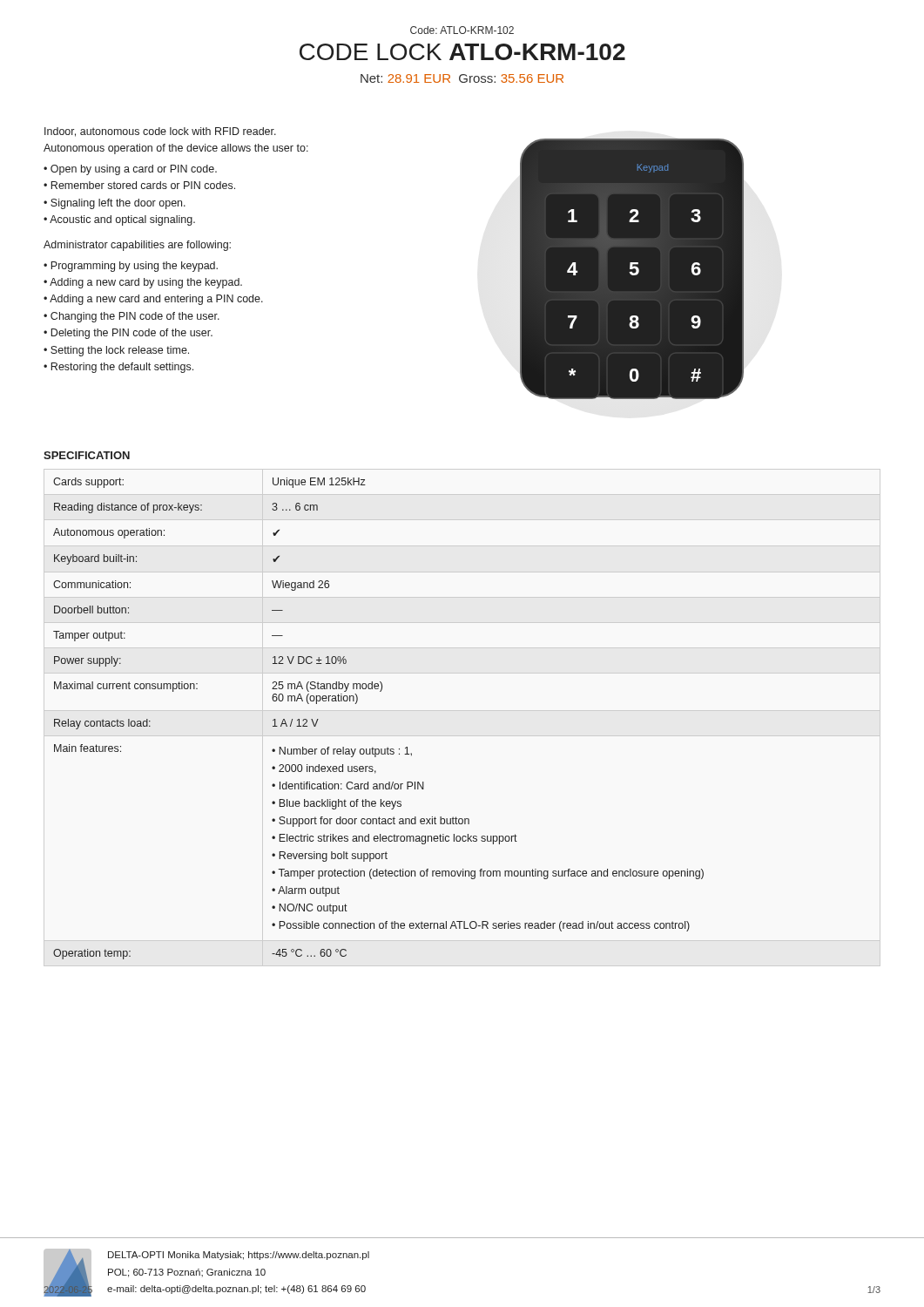Locate the table with the text "Maximal current consumption:"
The width and height of the screenshot is (924, 1307).
point(462,718)
